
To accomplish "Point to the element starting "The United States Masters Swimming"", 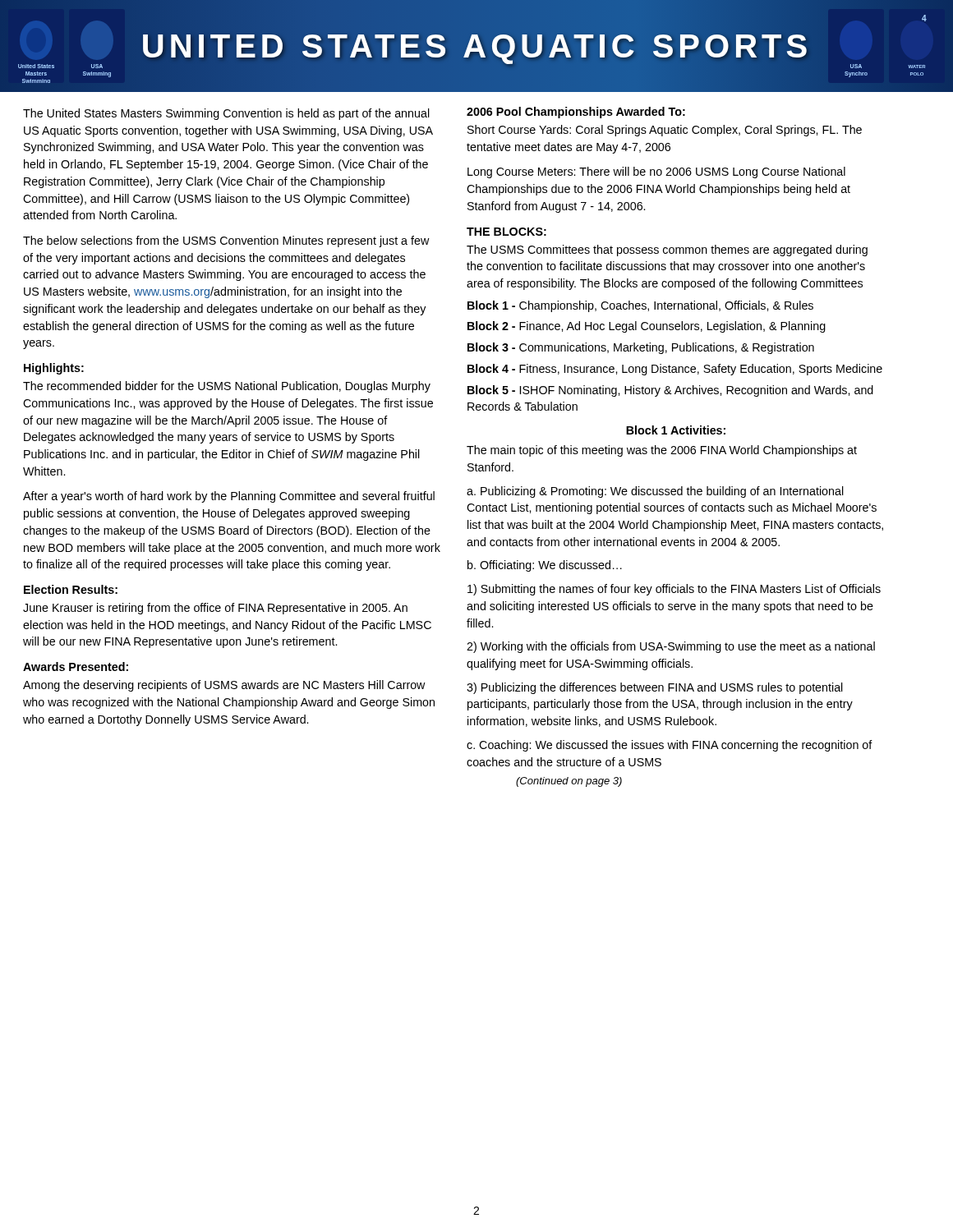I will coord(228,164).
